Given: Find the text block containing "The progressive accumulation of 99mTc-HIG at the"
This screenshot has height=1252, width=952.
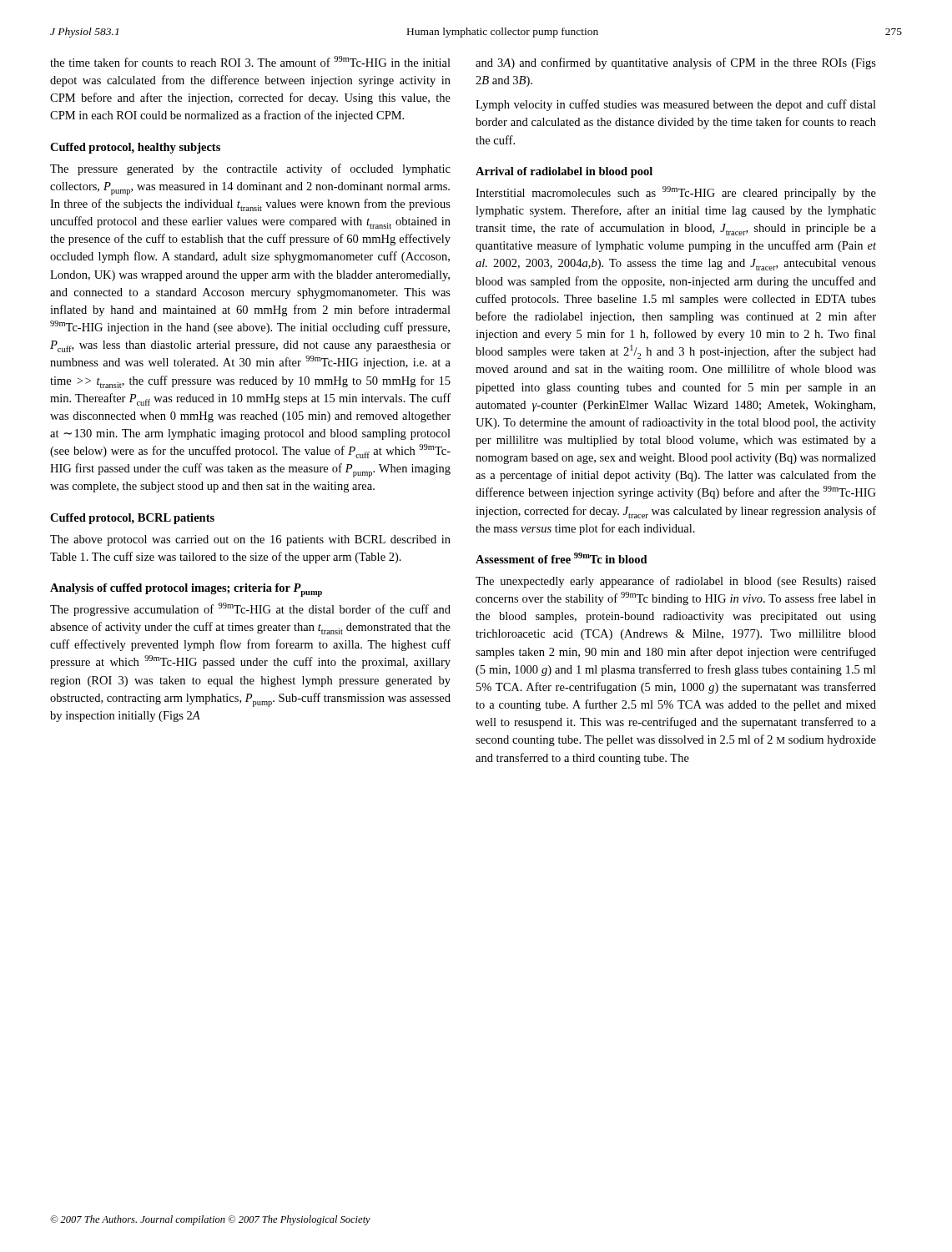Looking at the screenshot, I should [x=250, y=663].
